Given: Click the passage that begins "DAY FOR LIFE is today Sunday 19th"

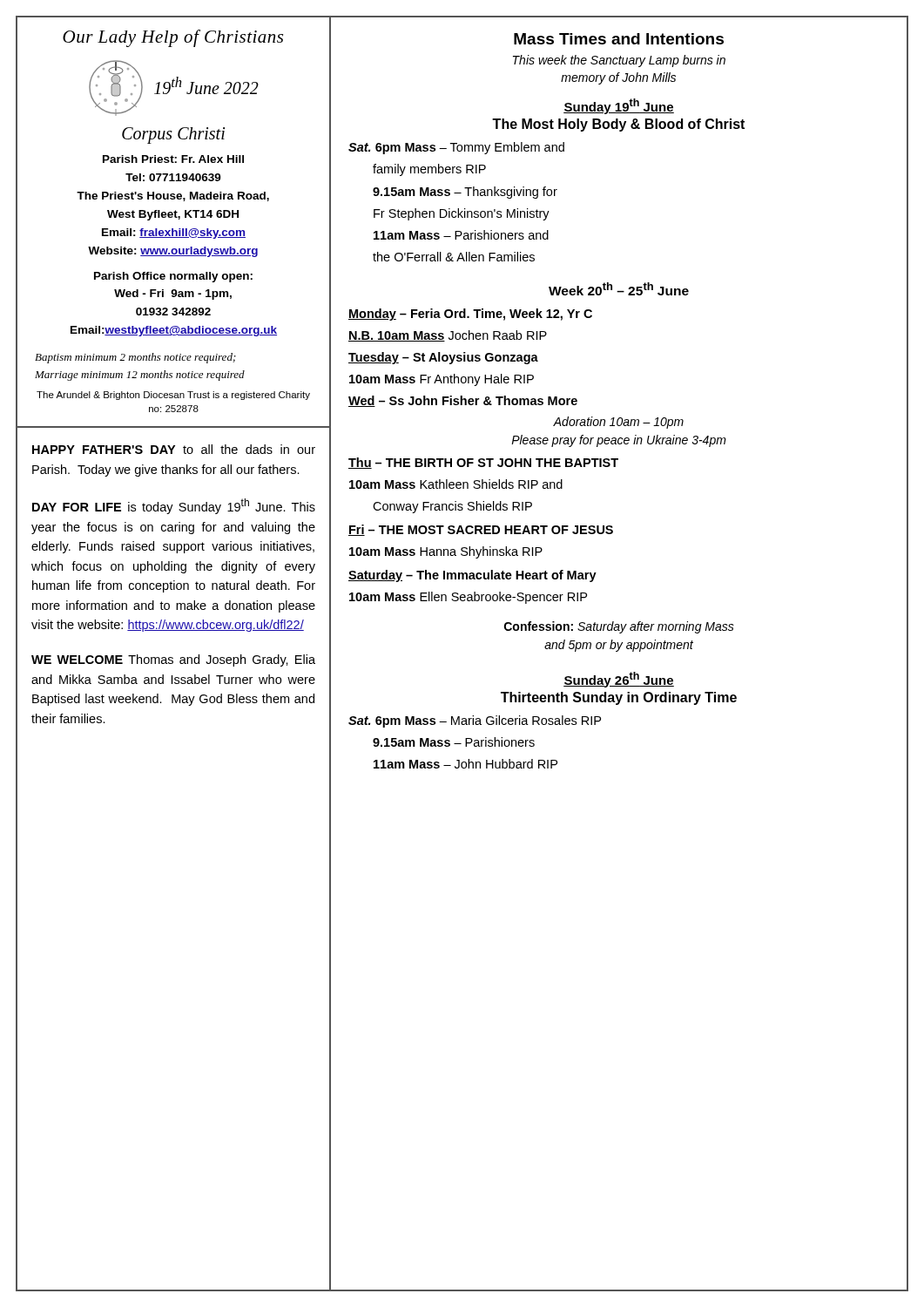Looking at the screenshot, I should pyautogui.click(x=173, y=564).
